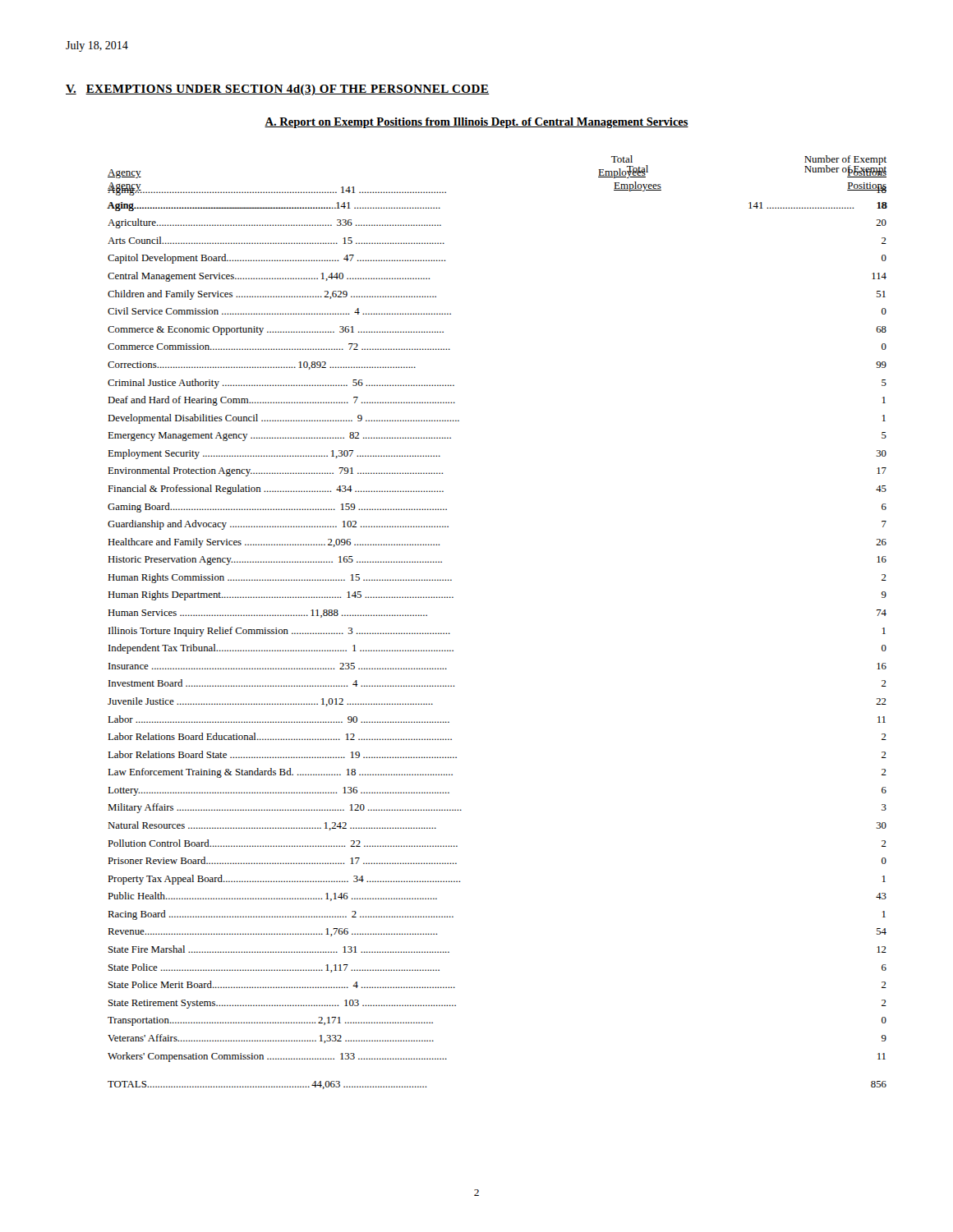
Task: Find the table that mentions "Capitol Development Board........................................... 47"
Action: click(497, 627)
